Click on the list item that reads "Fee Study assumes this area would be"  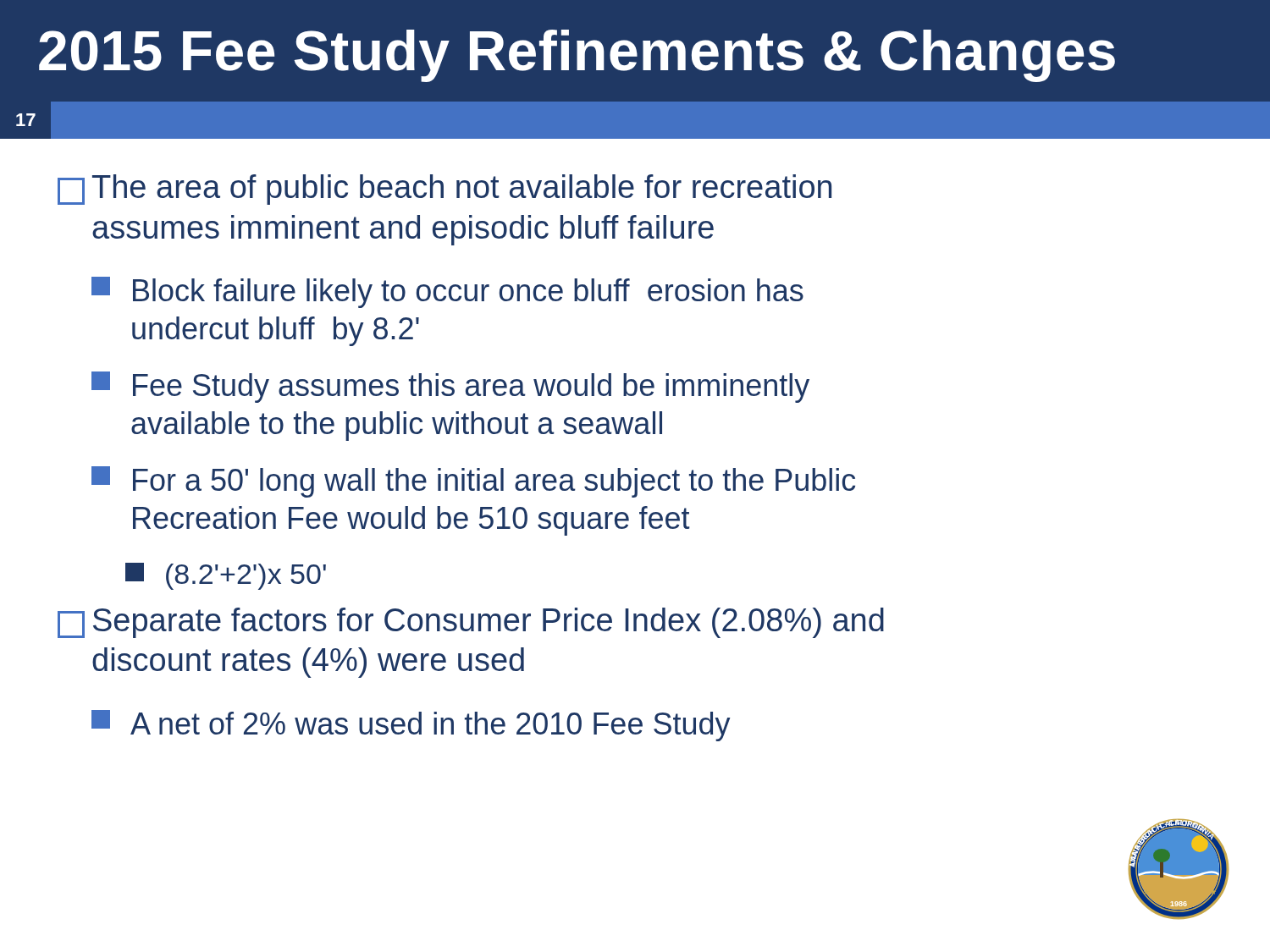point(655,405)
